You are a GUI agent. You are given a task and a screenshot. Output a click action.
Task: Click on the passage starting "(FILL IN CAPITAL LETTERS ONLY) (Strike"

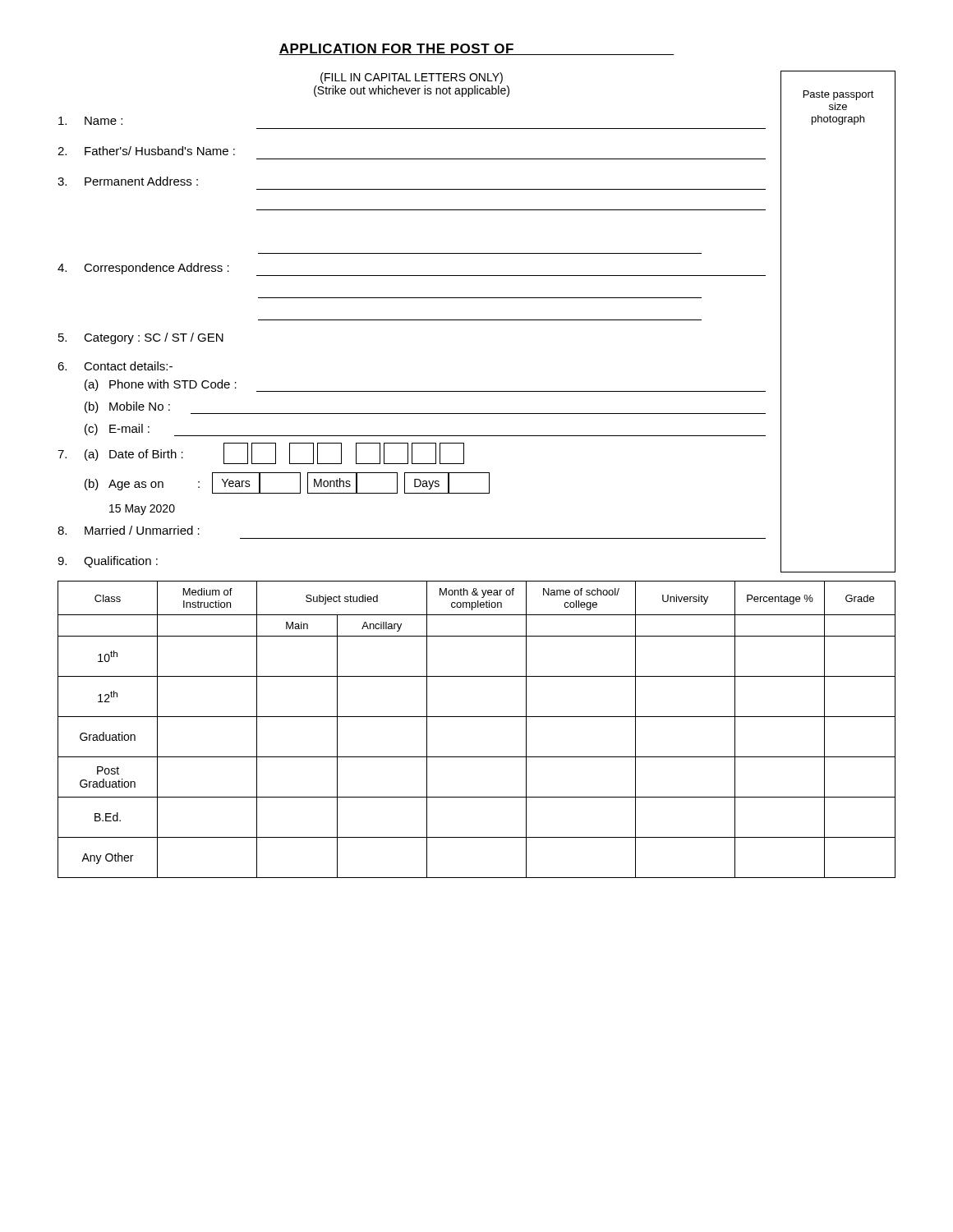[412, 84]
